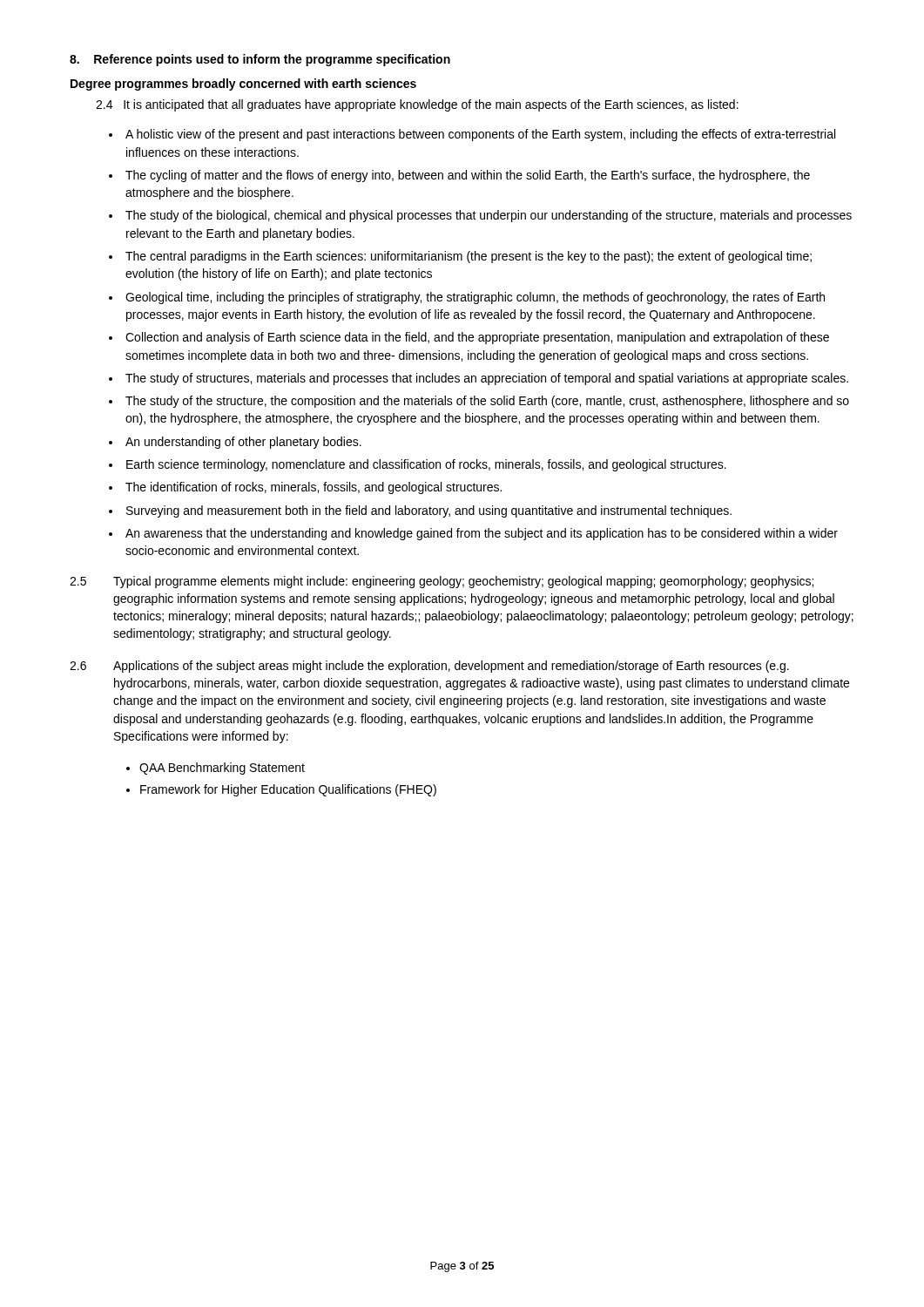
Task: Point to the block beginning "The study of the biological,"
Action: (x=489, y=225)
